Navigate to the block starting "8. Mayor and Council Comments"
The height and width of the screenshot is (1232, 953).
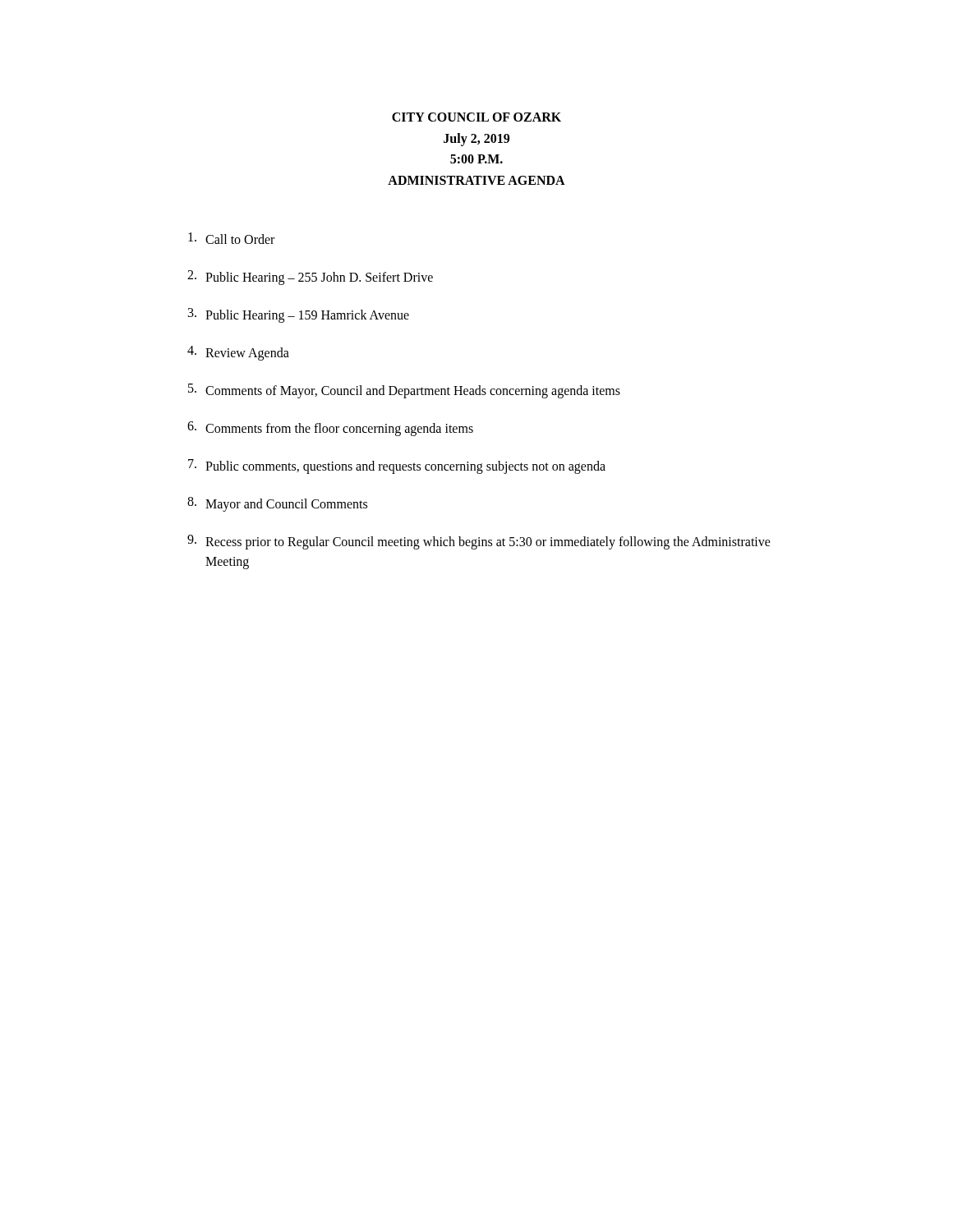tap(277, 504)
